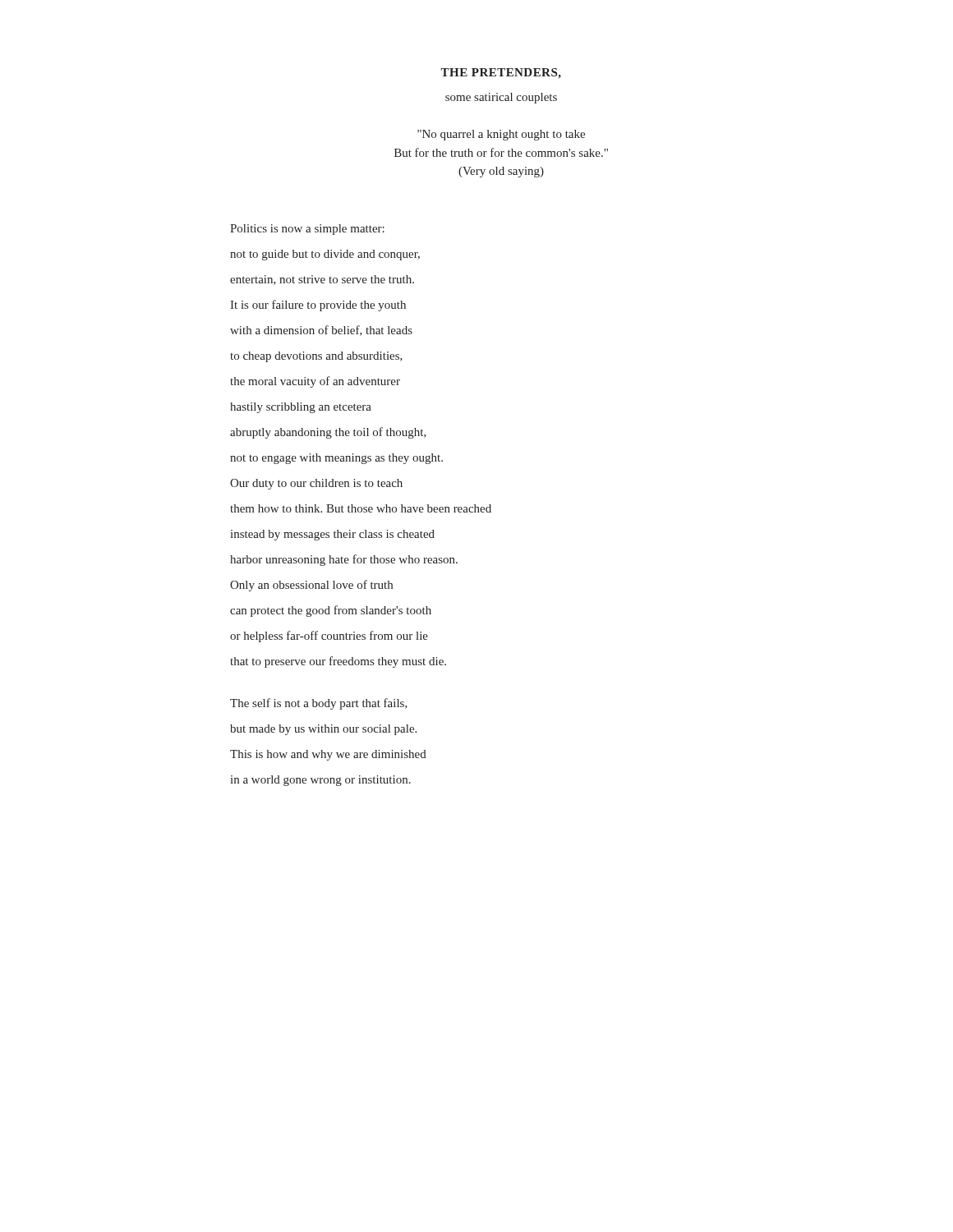
Task: Click on the passage starting "that to preserve"
Action: [339, 661]
